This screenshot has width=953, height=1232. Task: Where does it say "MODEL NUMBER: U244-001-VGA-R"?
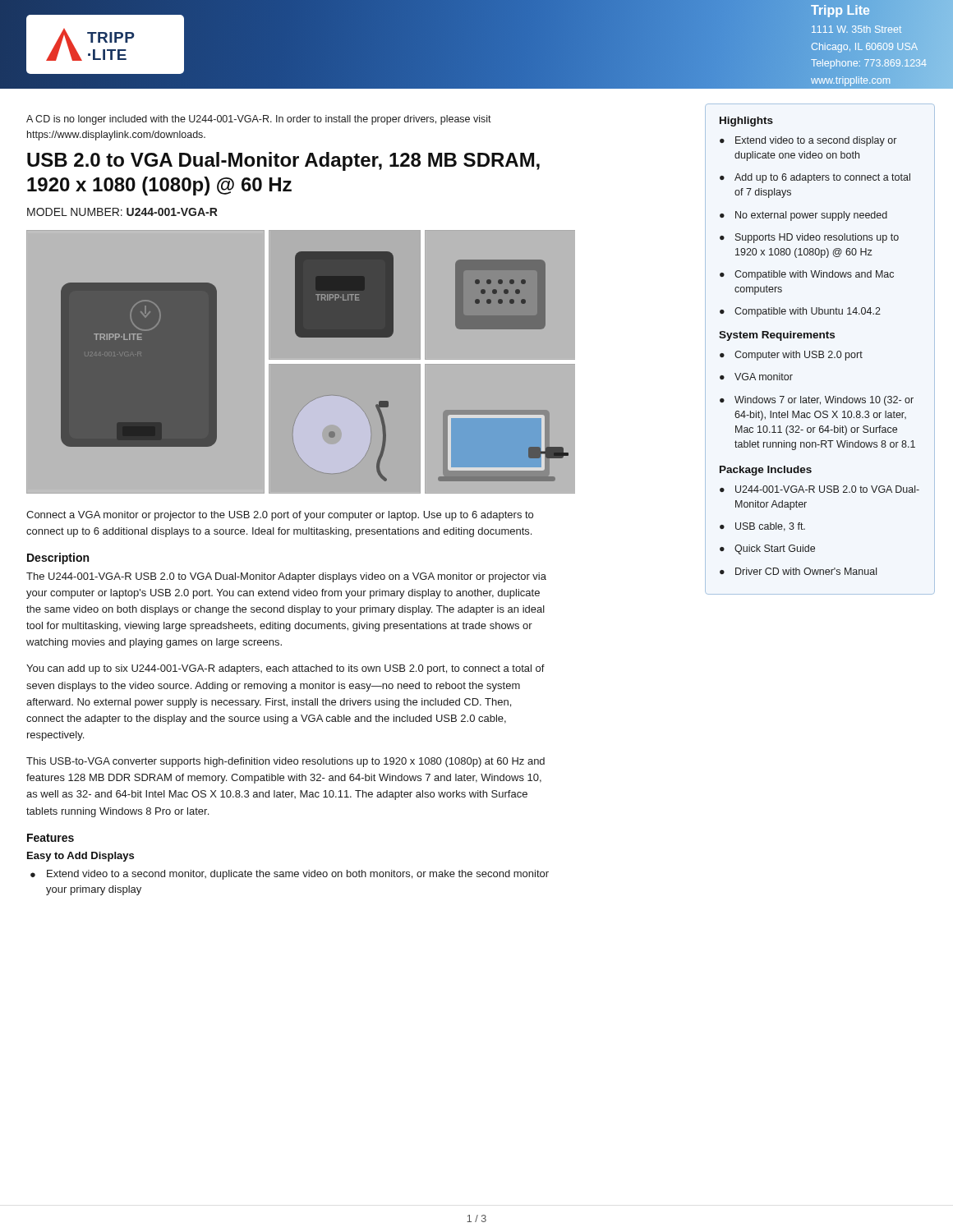click(x=122, y=211)
